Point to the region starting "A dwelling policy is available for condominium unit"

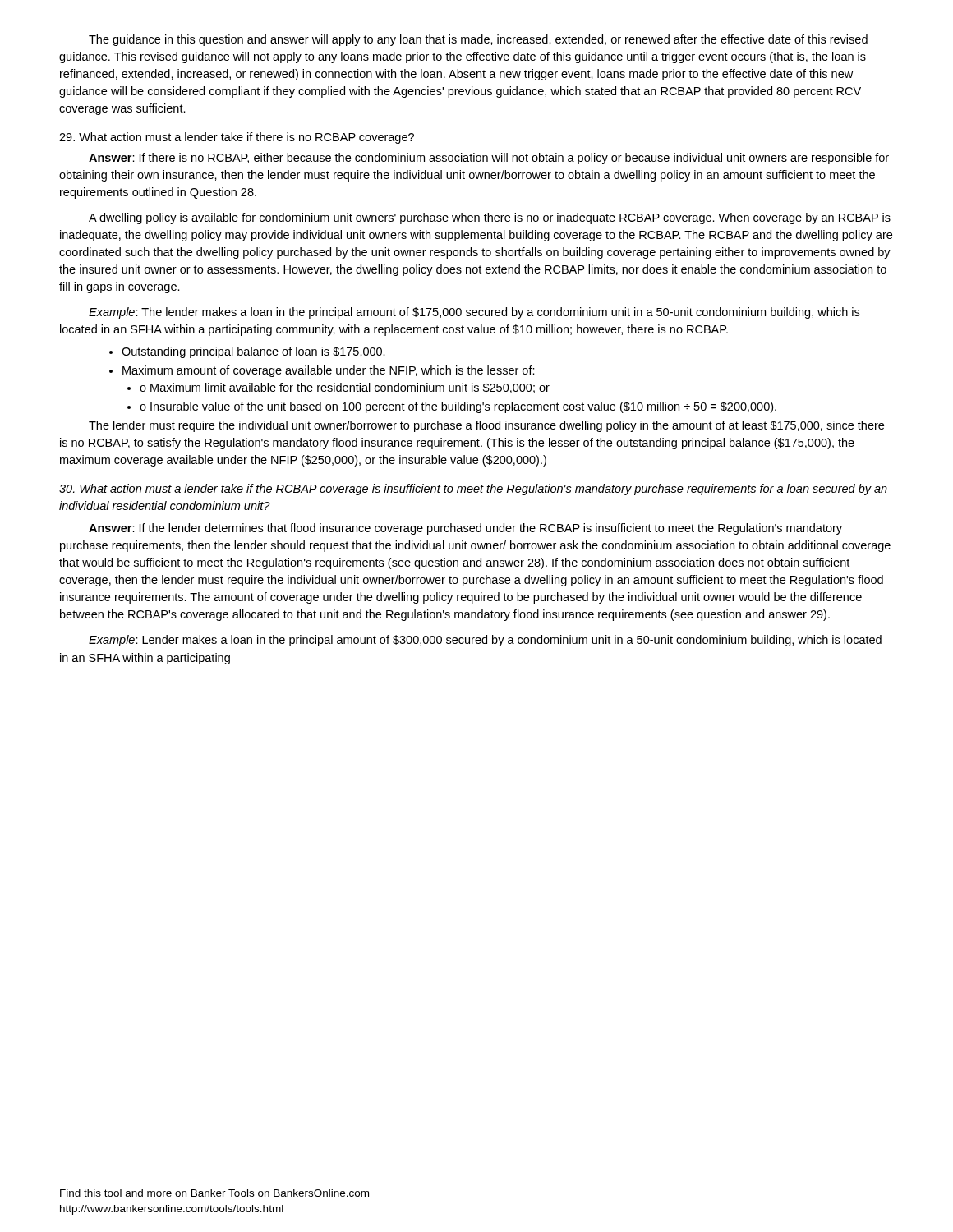(x=476, y=253)
